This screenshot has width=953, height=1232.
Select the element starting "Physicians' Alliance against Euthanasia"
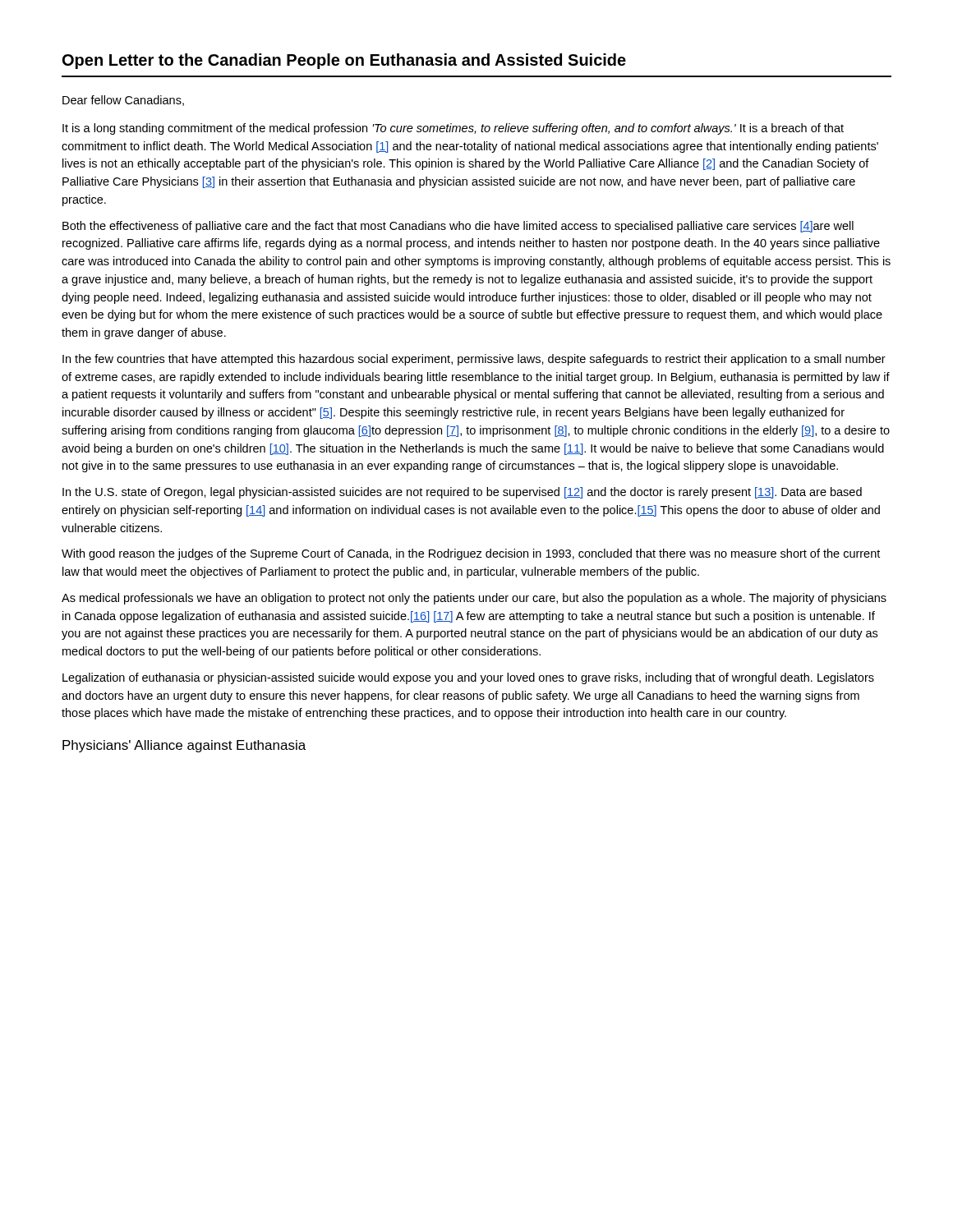(184, 745)
